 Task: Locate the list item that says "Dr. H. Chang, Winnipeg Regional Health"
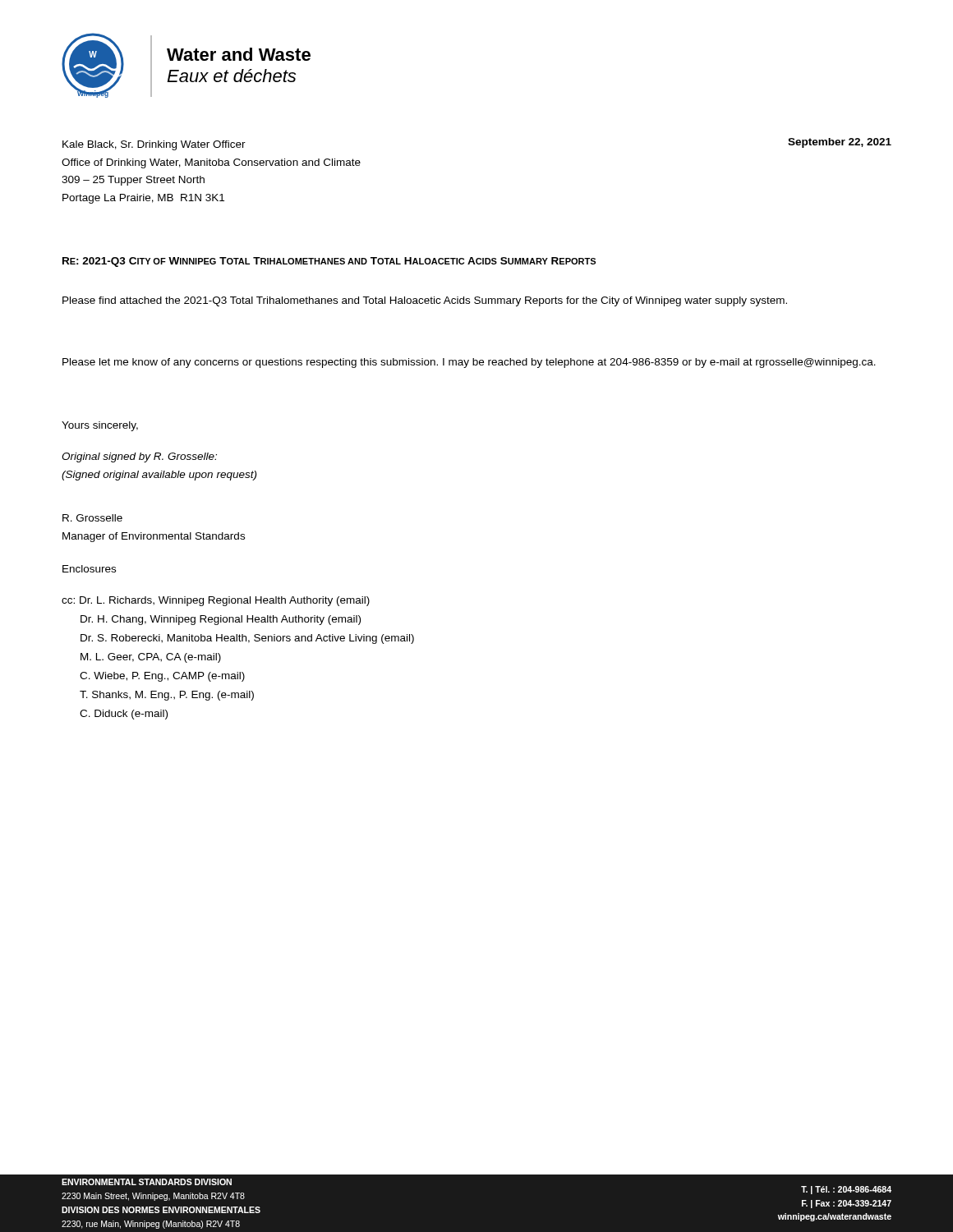pos(221,619)
